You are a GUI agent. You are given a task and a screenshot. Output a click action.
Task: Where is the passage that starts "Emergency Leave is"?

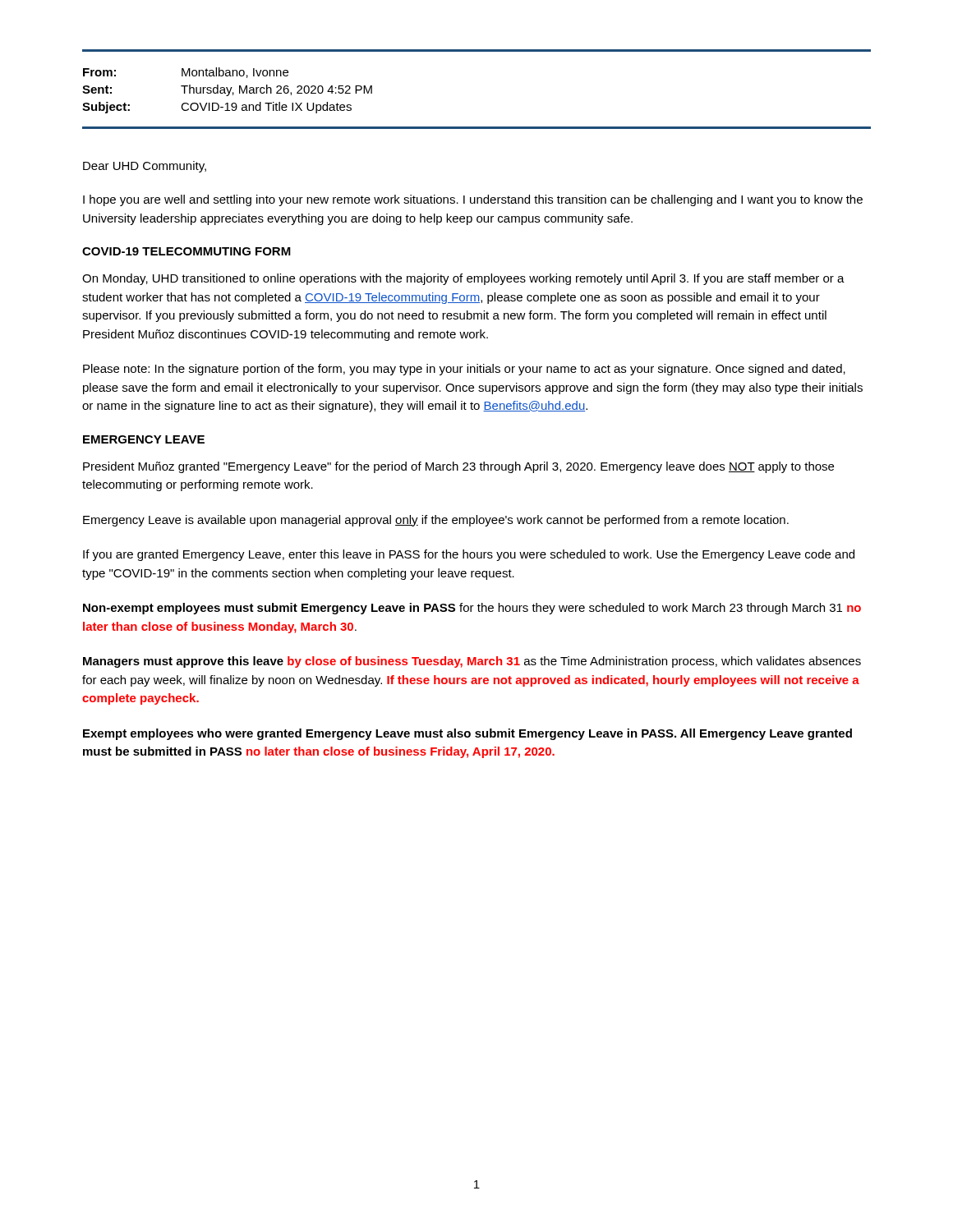(x=436, y=519)
